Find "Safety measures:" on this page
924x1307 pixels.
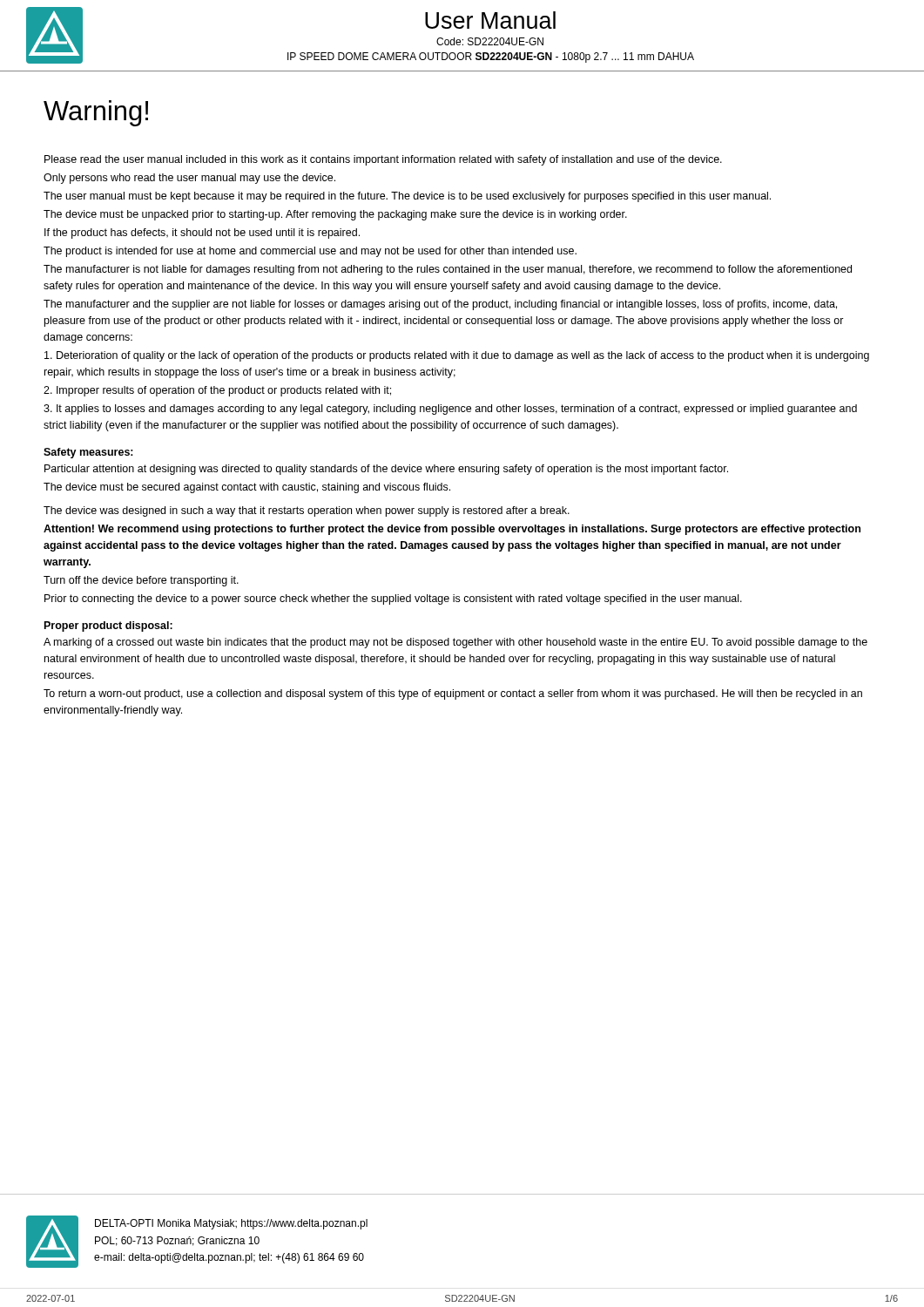click(x=89, y=452)
